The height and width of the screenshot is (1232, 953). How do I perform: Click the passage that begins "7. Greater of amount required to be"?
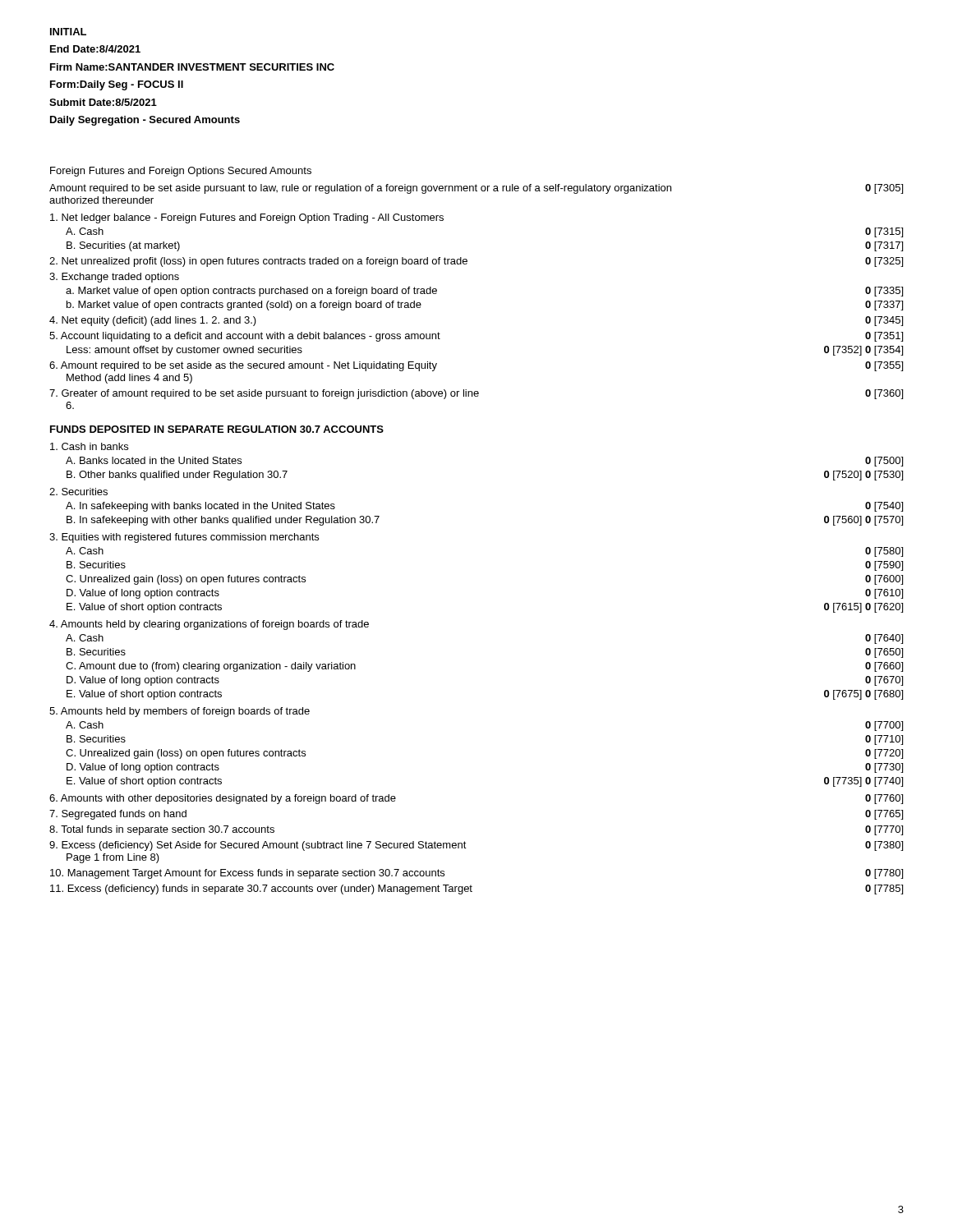pyautogui.click(x=476, y=399)
